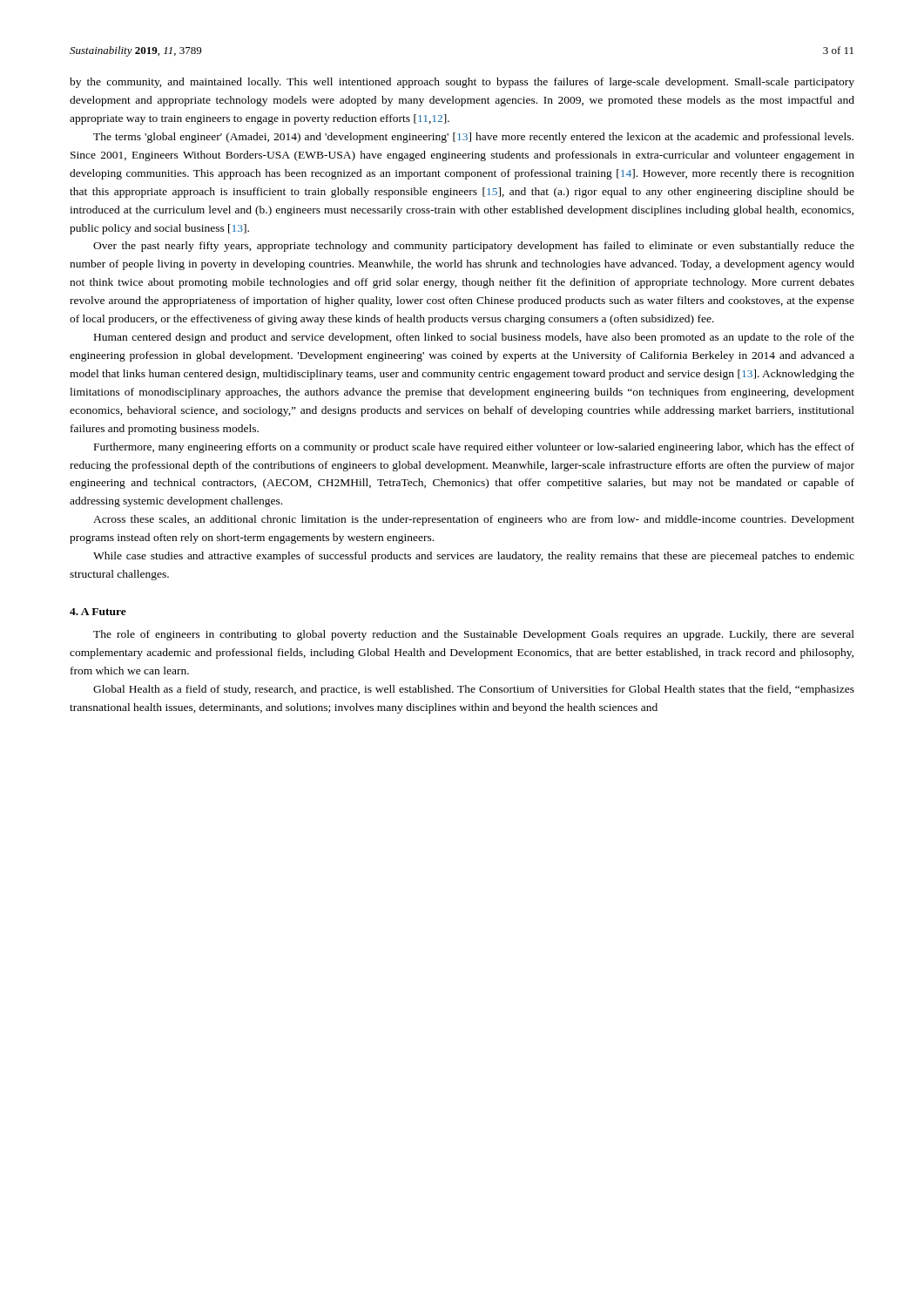
Task: Locate the section header
Action: (x=98, y=611)
